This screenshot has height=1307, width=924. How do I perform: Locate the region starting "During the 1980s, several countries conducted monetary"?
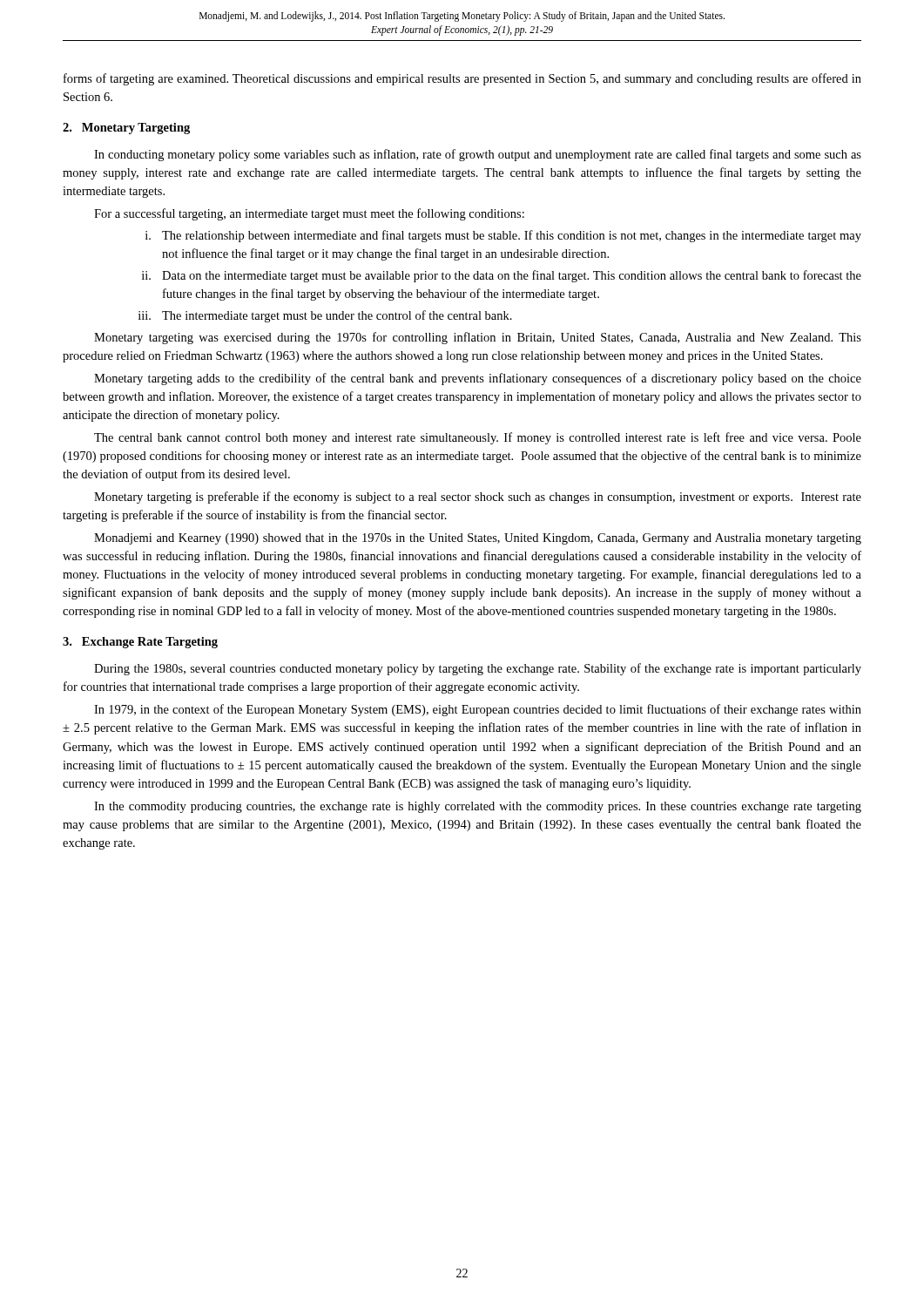pos(462,678)
